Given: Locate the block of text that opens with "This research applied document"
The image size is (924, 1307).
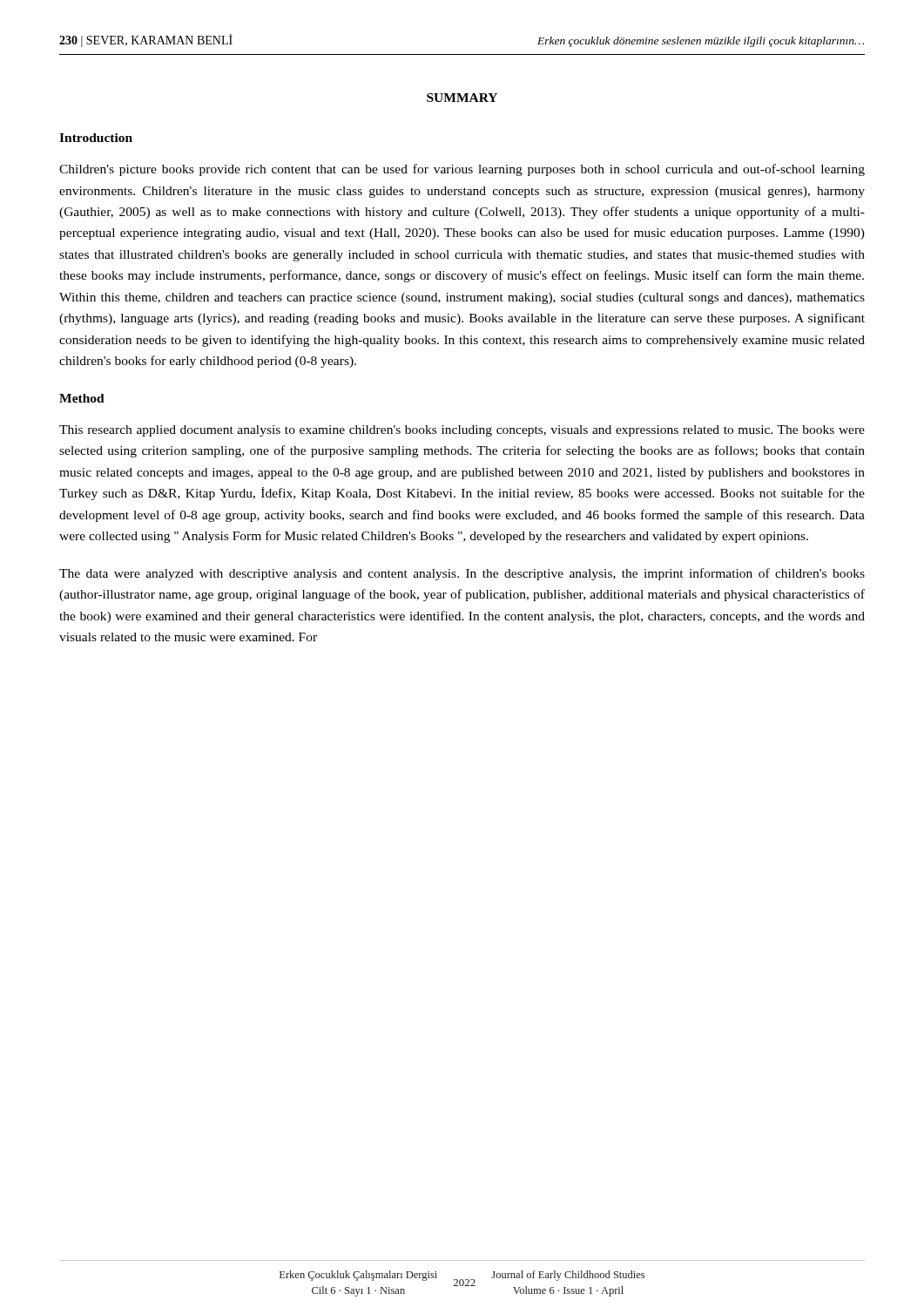Looking at the screenshot, I should [462, 482].
